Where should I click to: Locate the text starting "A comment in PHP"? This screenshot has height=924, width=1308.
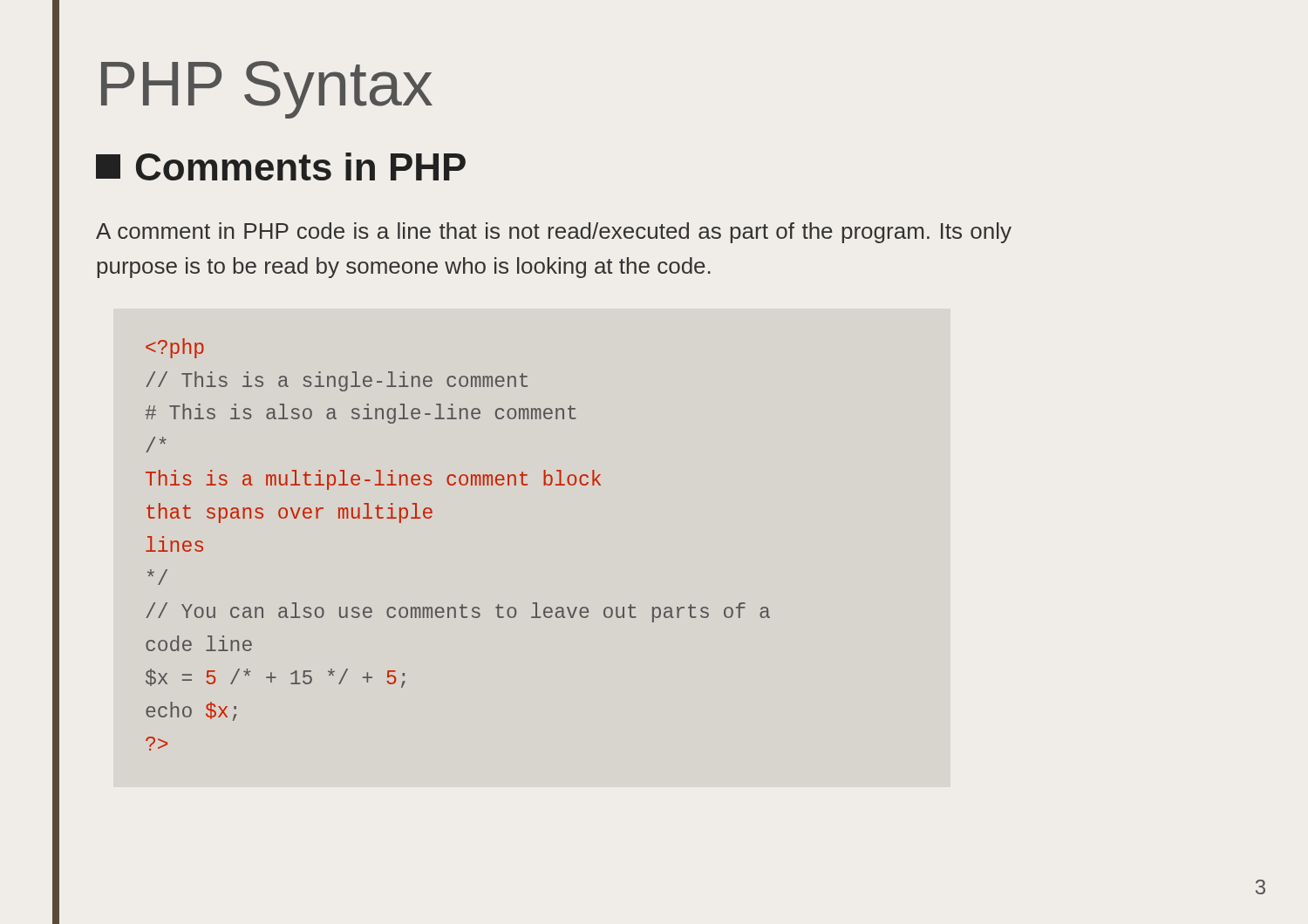coord(554,249)
